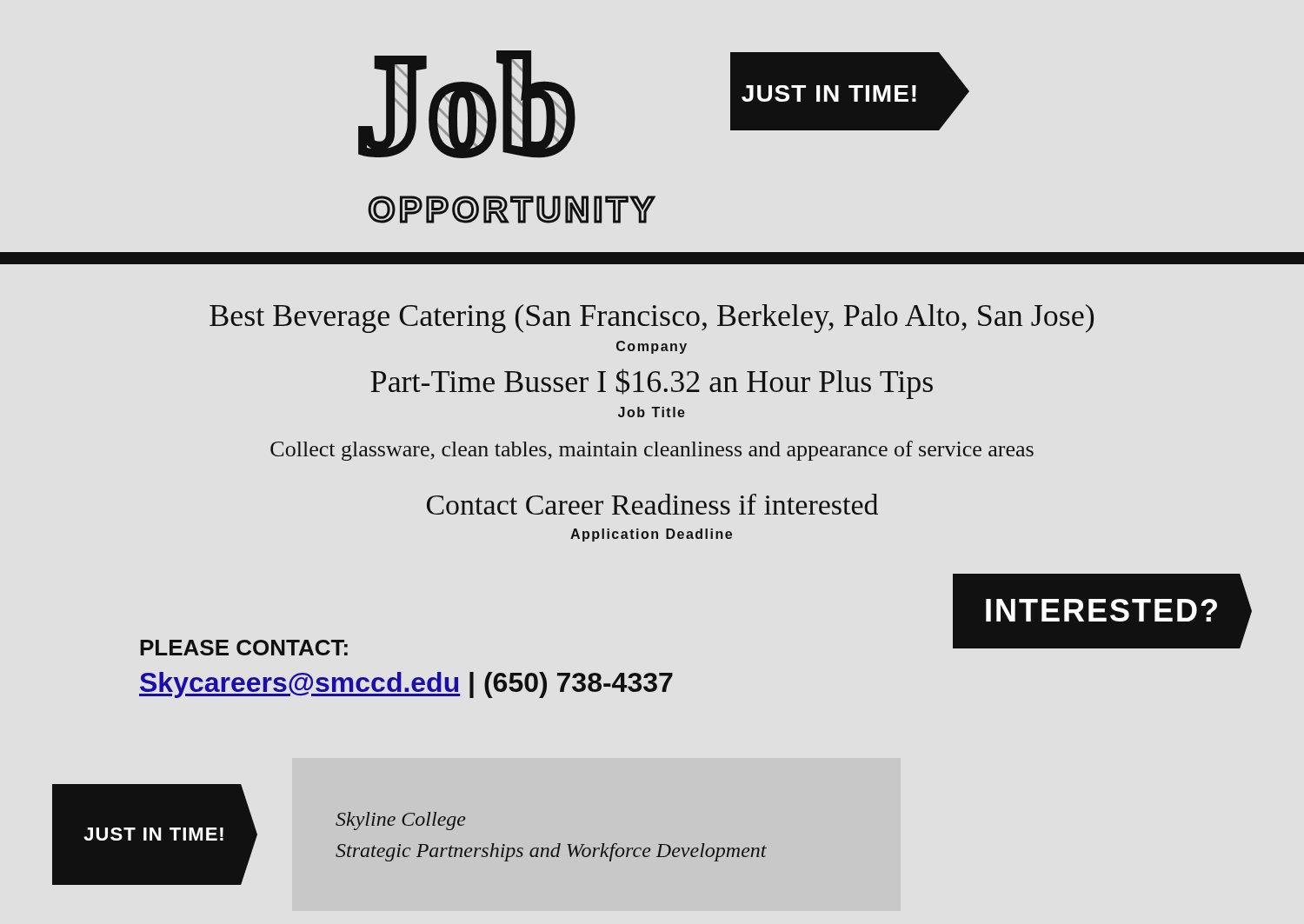The width and height of the screenshot is (1304, 924).
Task: Navigate to the text block starting "Collect glassware, clean tables, maintain cleanliness and appearance"
Action: (652, 449)
